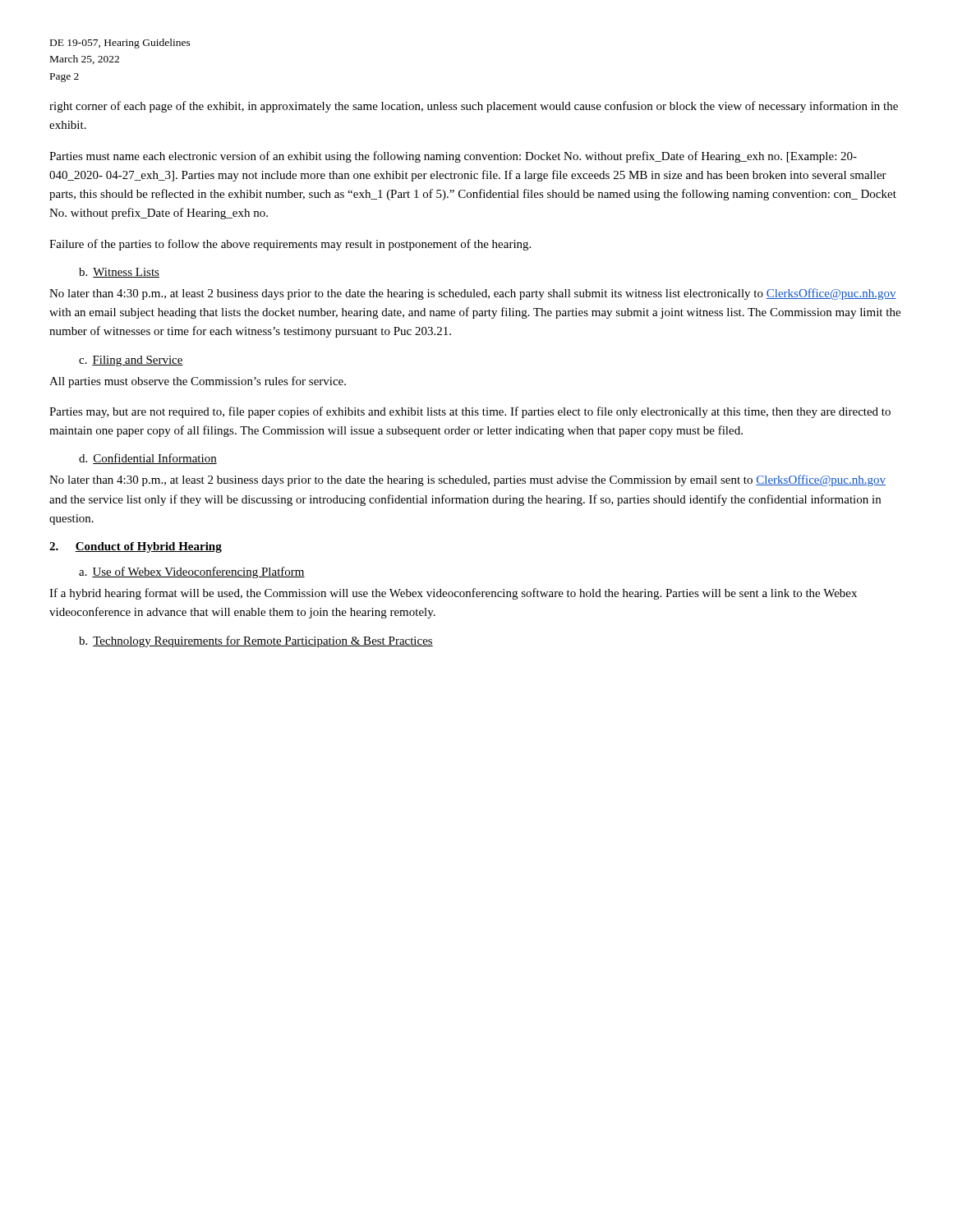Image resolution: width=953 pixels, height=1232 pixels.
Task: Select the list item with the text "d.Confidential Information"
Action: [x=148, y=458]
